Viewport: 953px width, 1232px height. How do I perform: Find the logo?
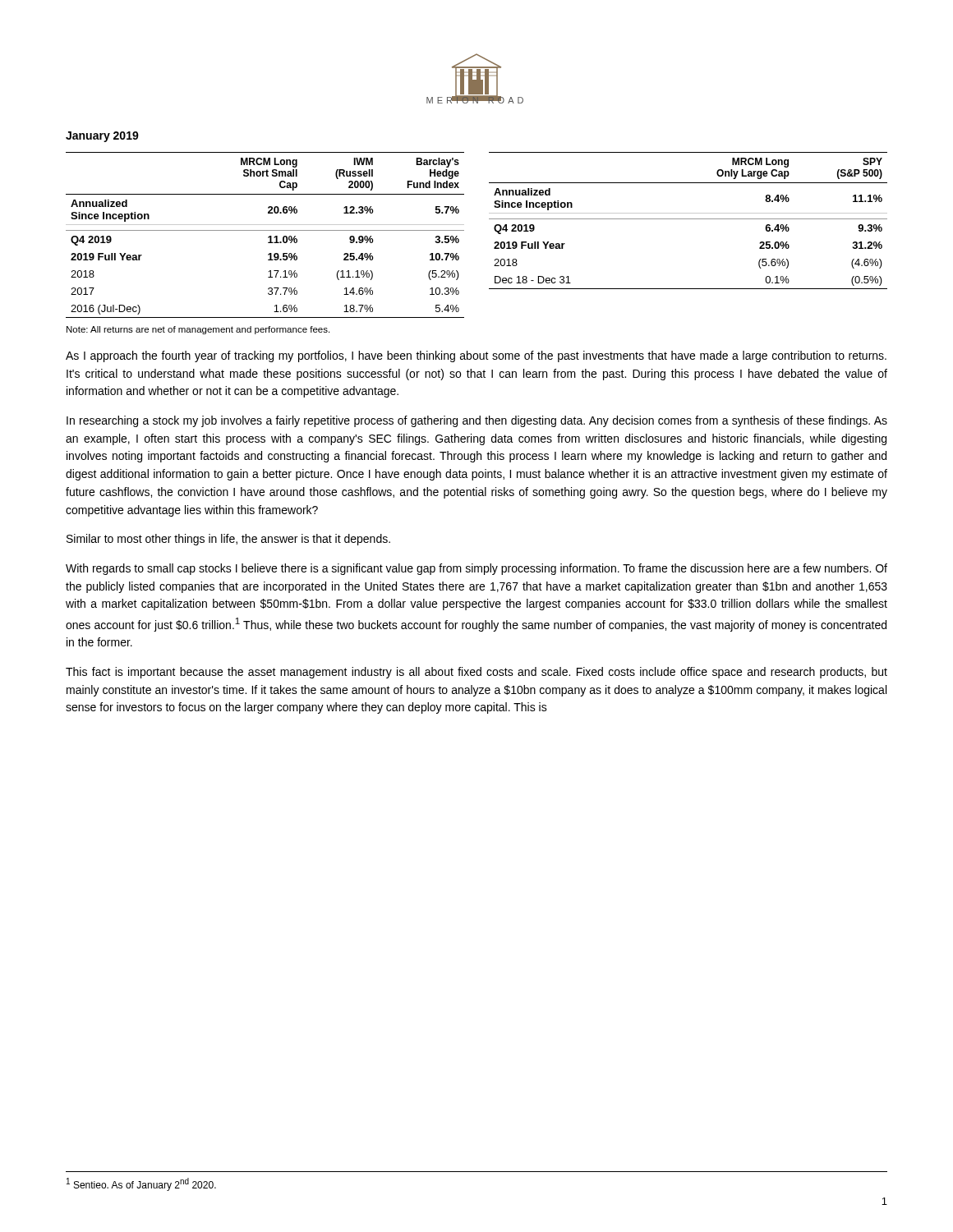pos(476,79)
